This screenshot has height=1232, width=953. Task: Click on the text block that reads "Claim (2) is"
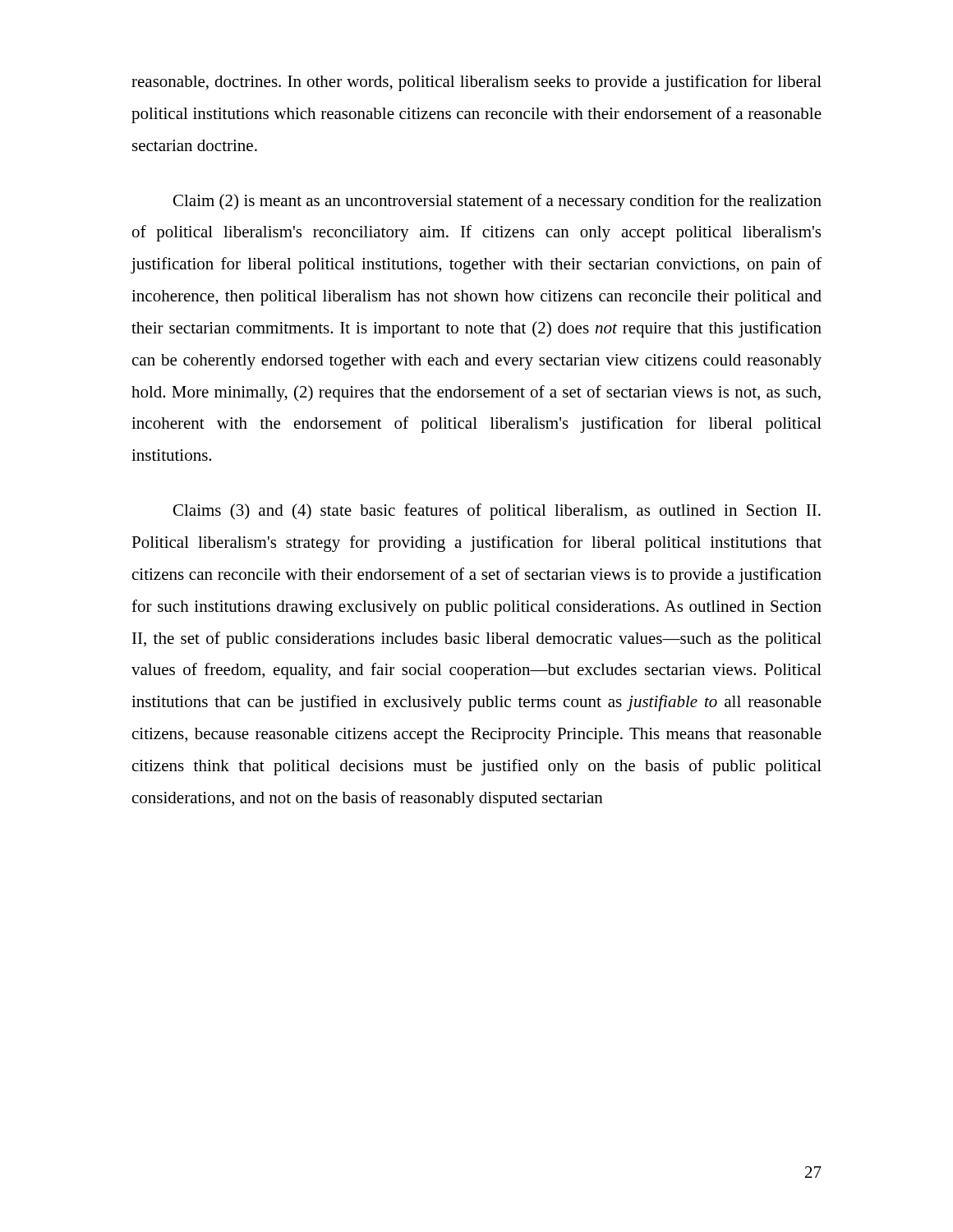click(476, 328)
